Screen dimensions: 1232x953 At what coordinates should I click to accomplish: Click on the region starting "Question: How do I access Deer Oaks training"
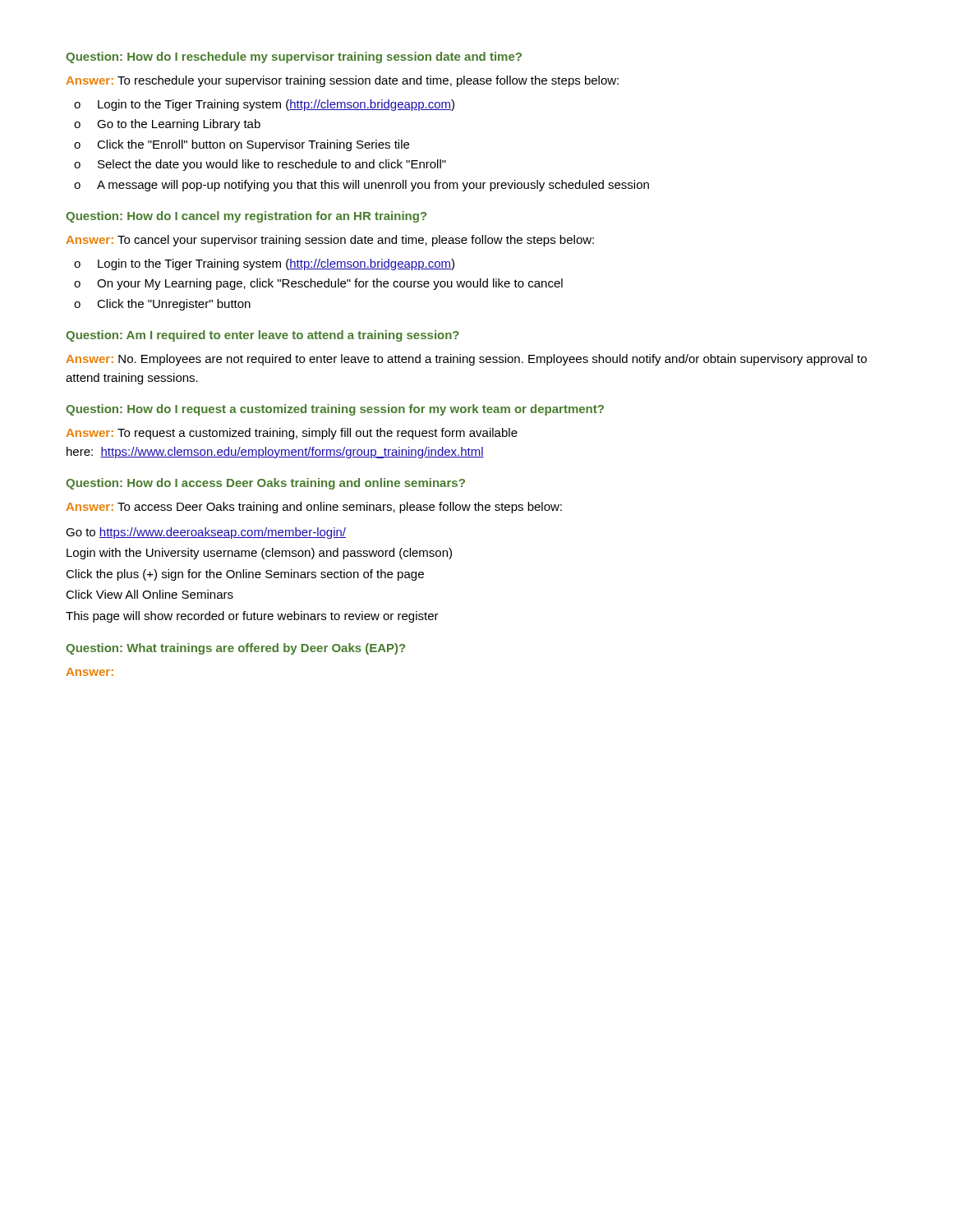(266, 483)
